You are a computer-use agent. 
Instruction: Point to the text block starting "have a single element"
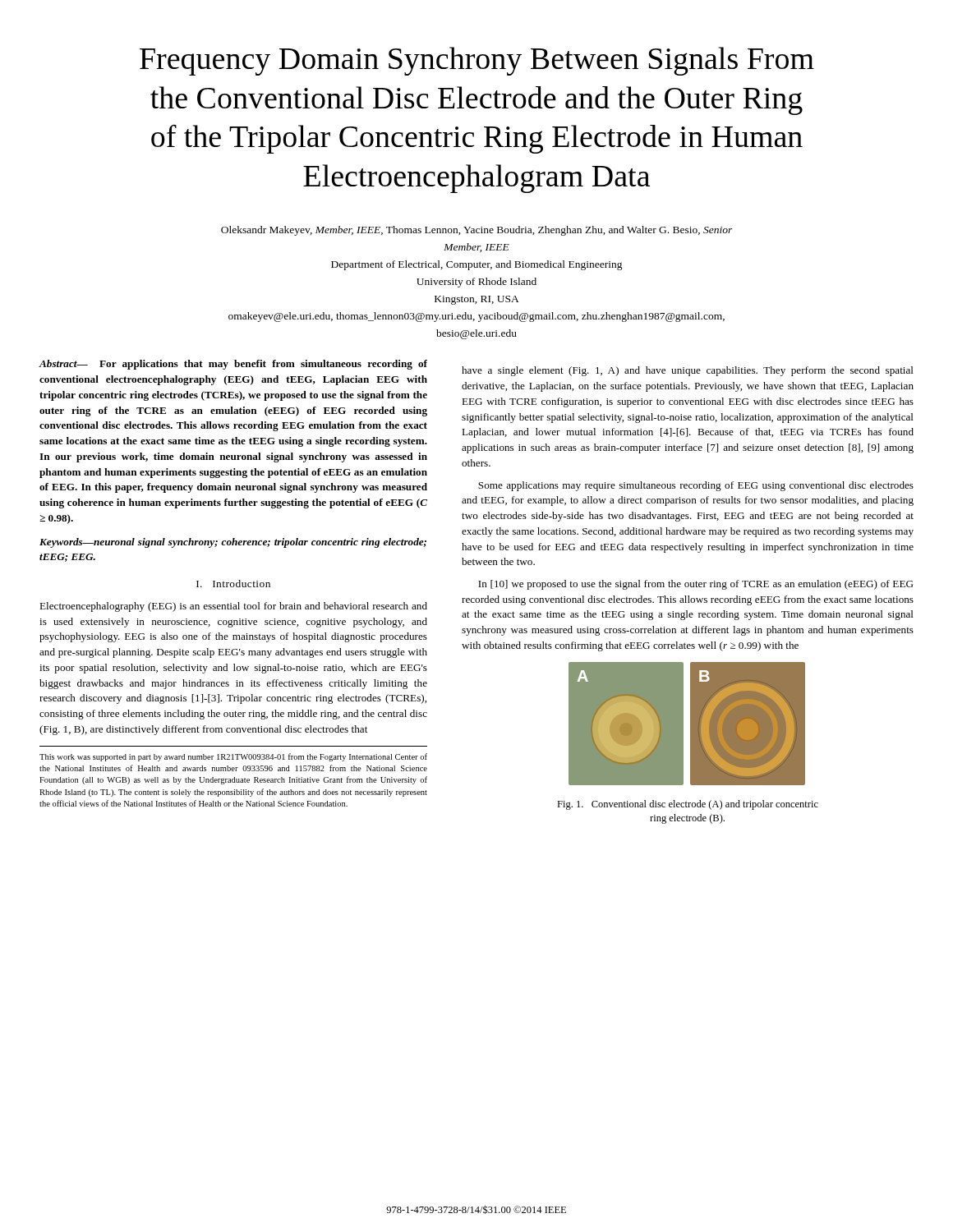point(688,508)
